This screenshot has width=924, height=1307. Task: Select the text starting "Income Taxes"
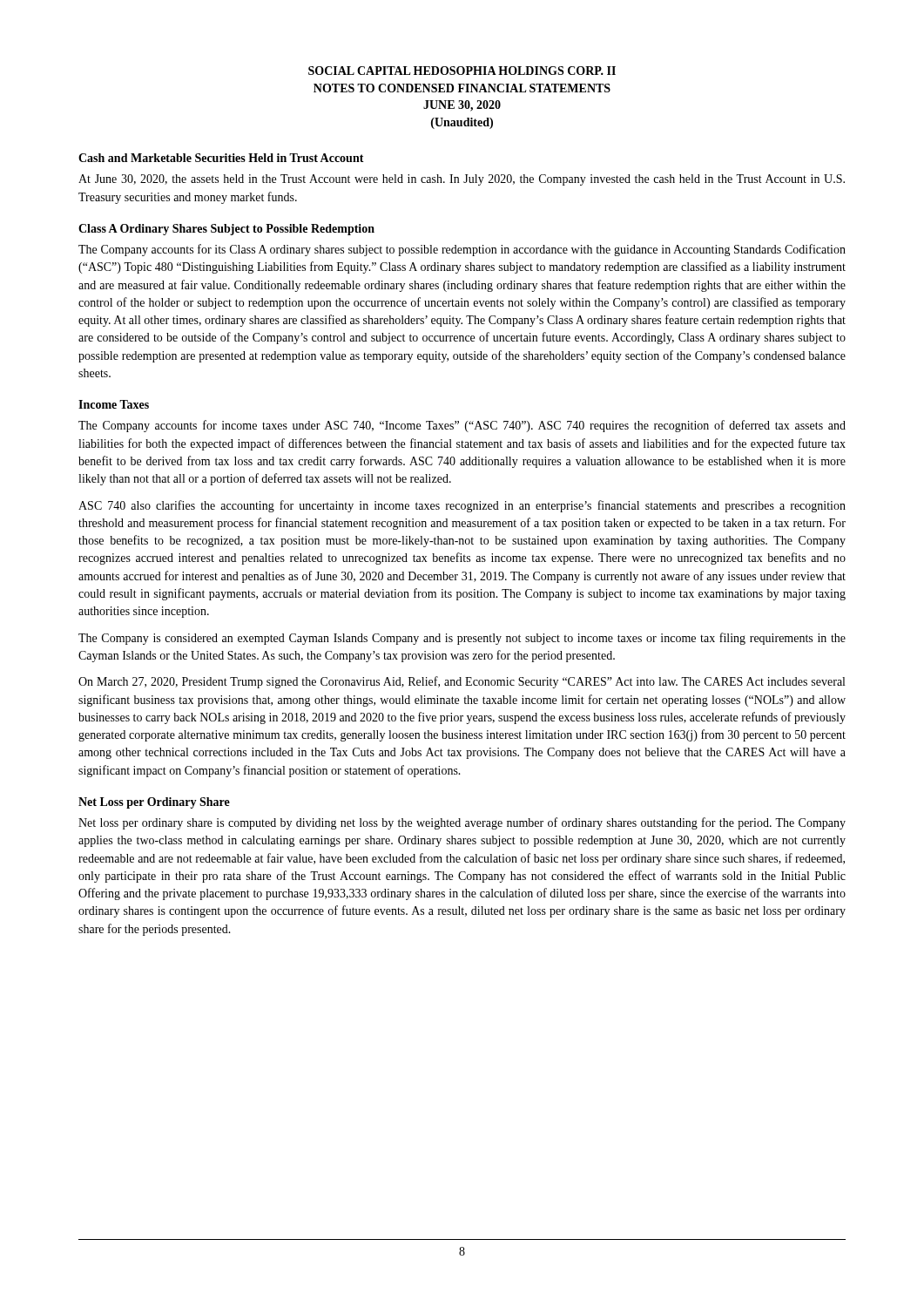(114, 405)
